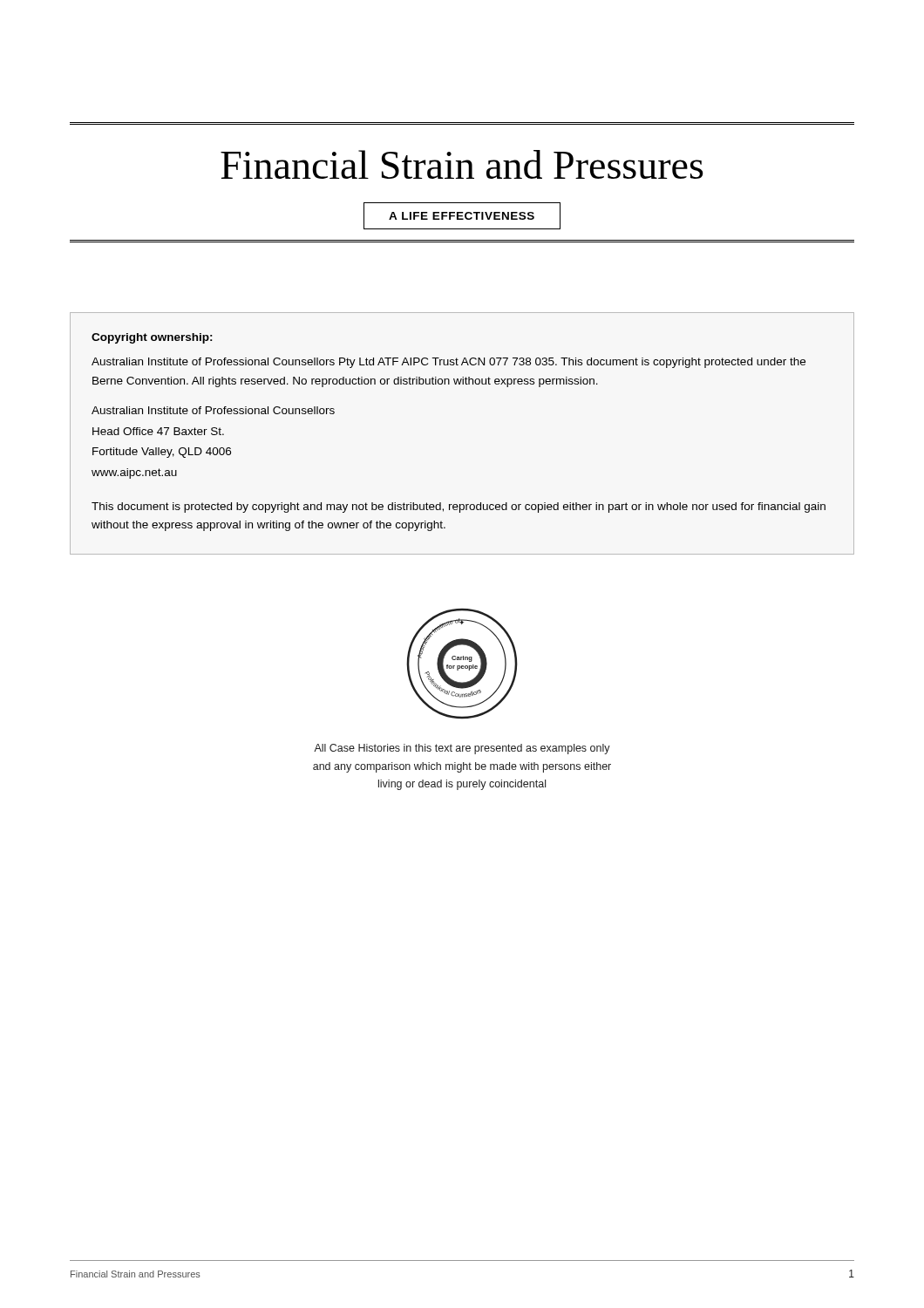Click on the caption that reads "All Case Histories in this text are"

tap(462, 766)
